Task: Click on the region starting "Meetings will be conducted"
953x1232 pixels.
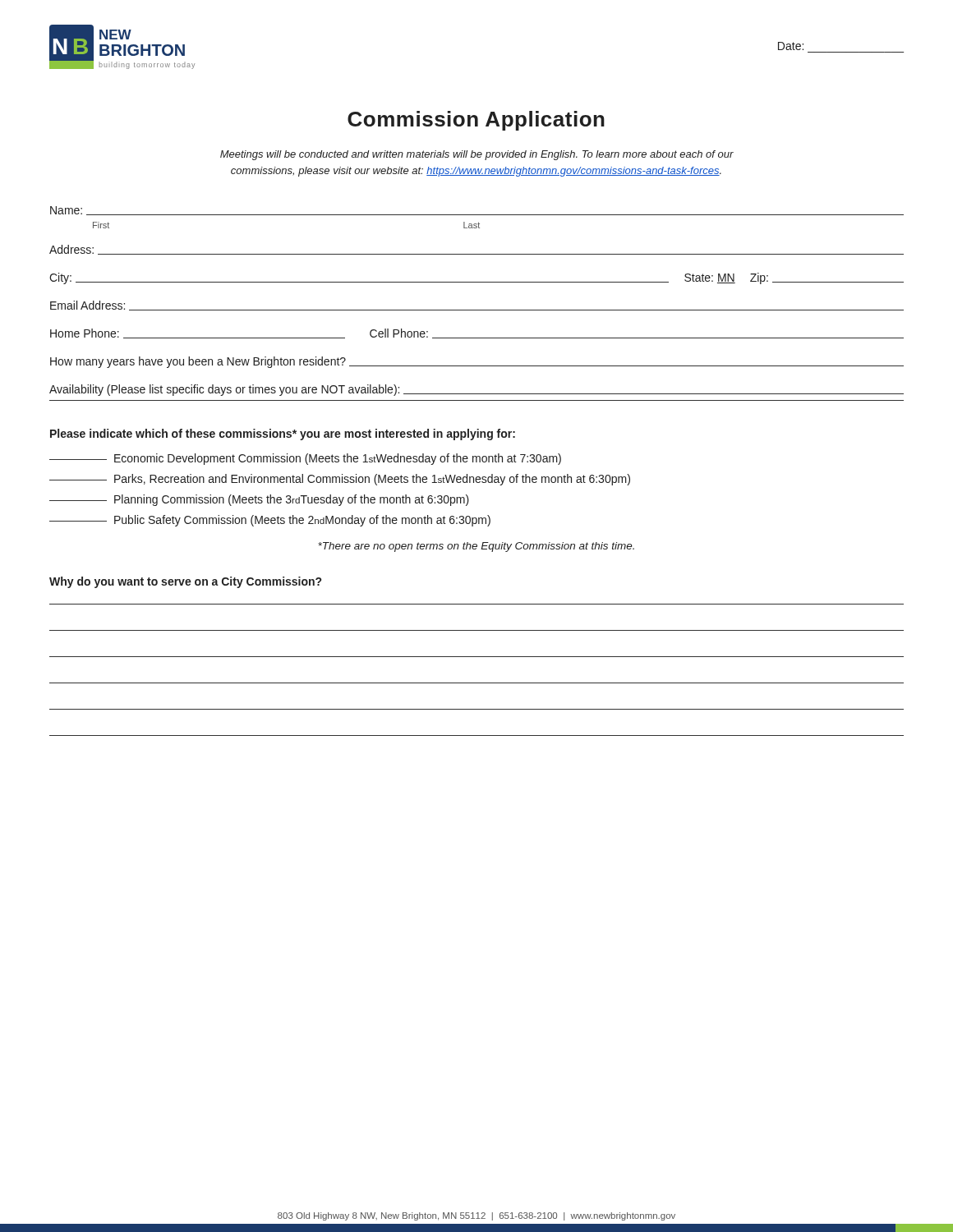Action: coord(476,162)
